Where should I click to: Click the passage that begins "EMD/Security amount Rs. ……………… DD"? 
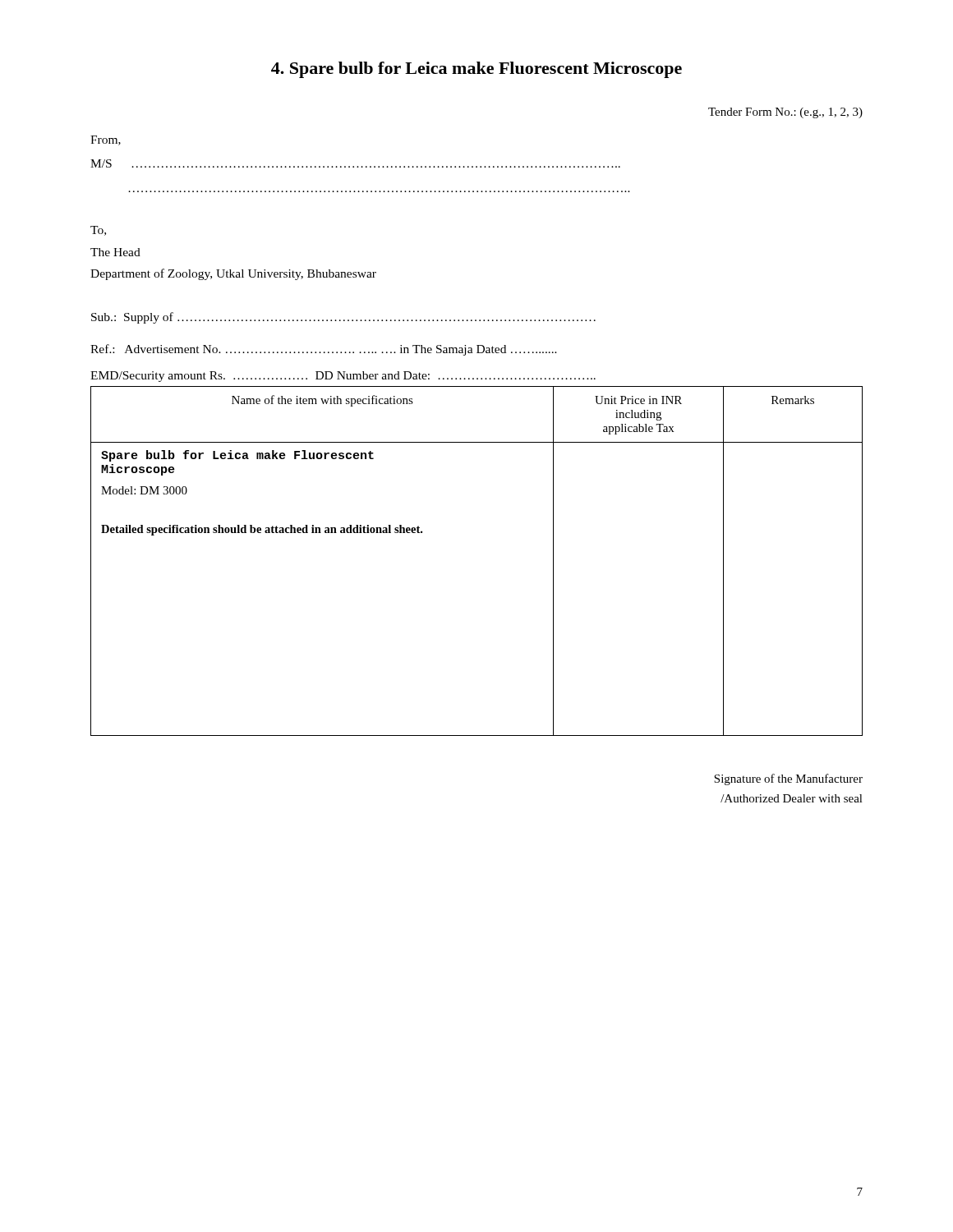(x=343, y=375)
